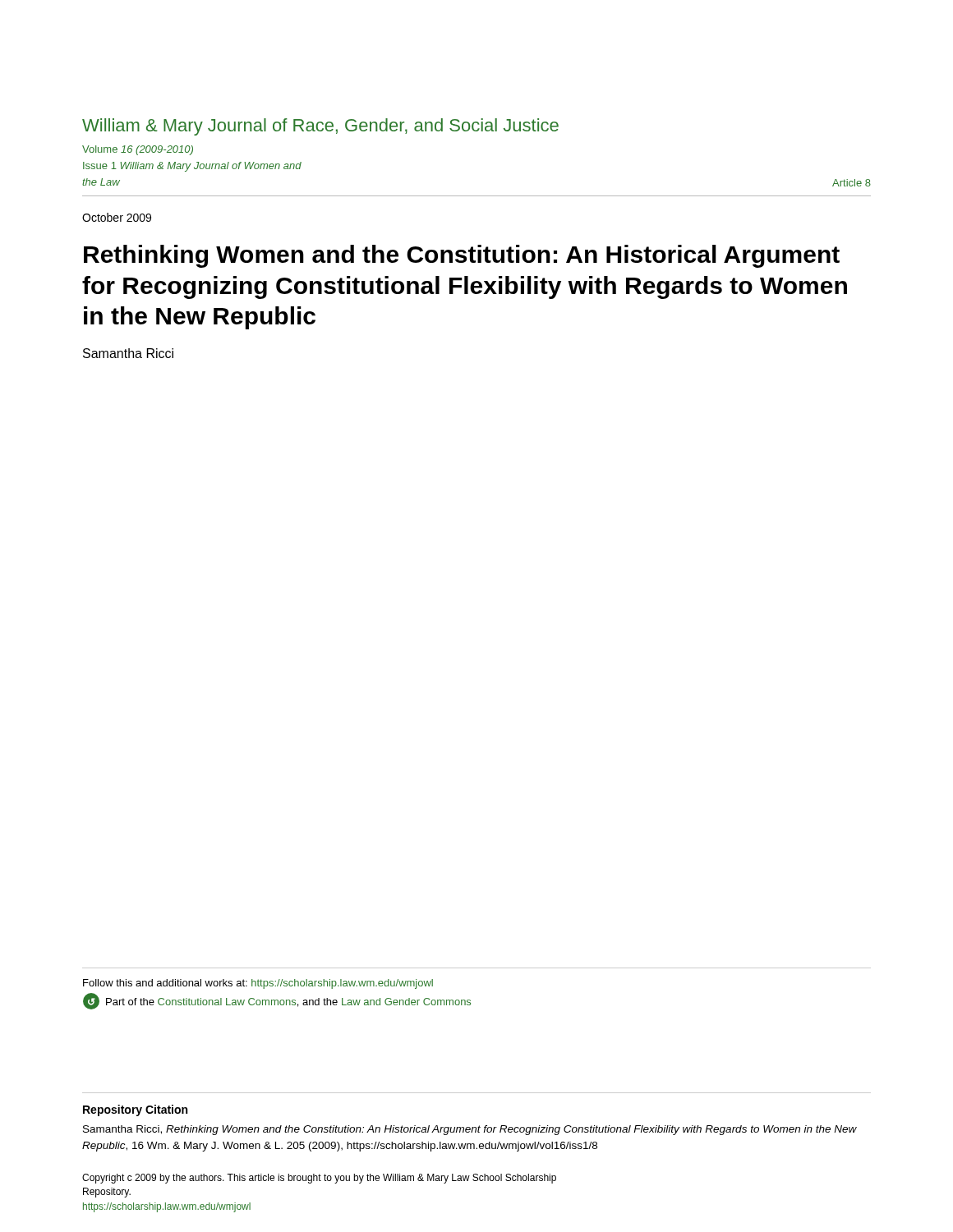Point to the region starting "Volume 16 (2009-2010) Issue 1"
Image resolution: width=953 pixels, height=1232 pixels.
click(x=138, y=150)
